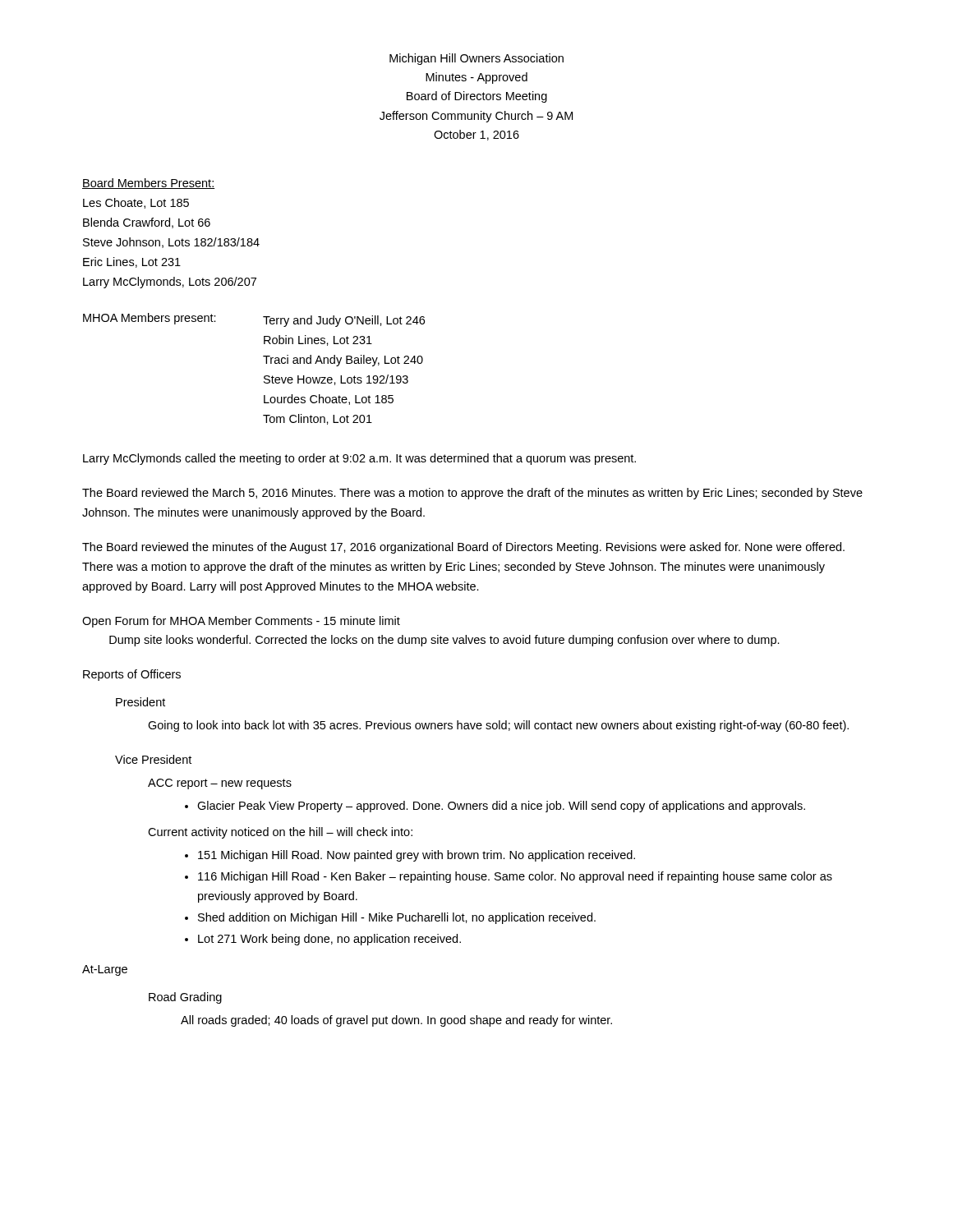Viewport: 953px width, 1232px height.
Task: Locate the text block that says "Current activity noticed on"
Action: coord(281,832)
